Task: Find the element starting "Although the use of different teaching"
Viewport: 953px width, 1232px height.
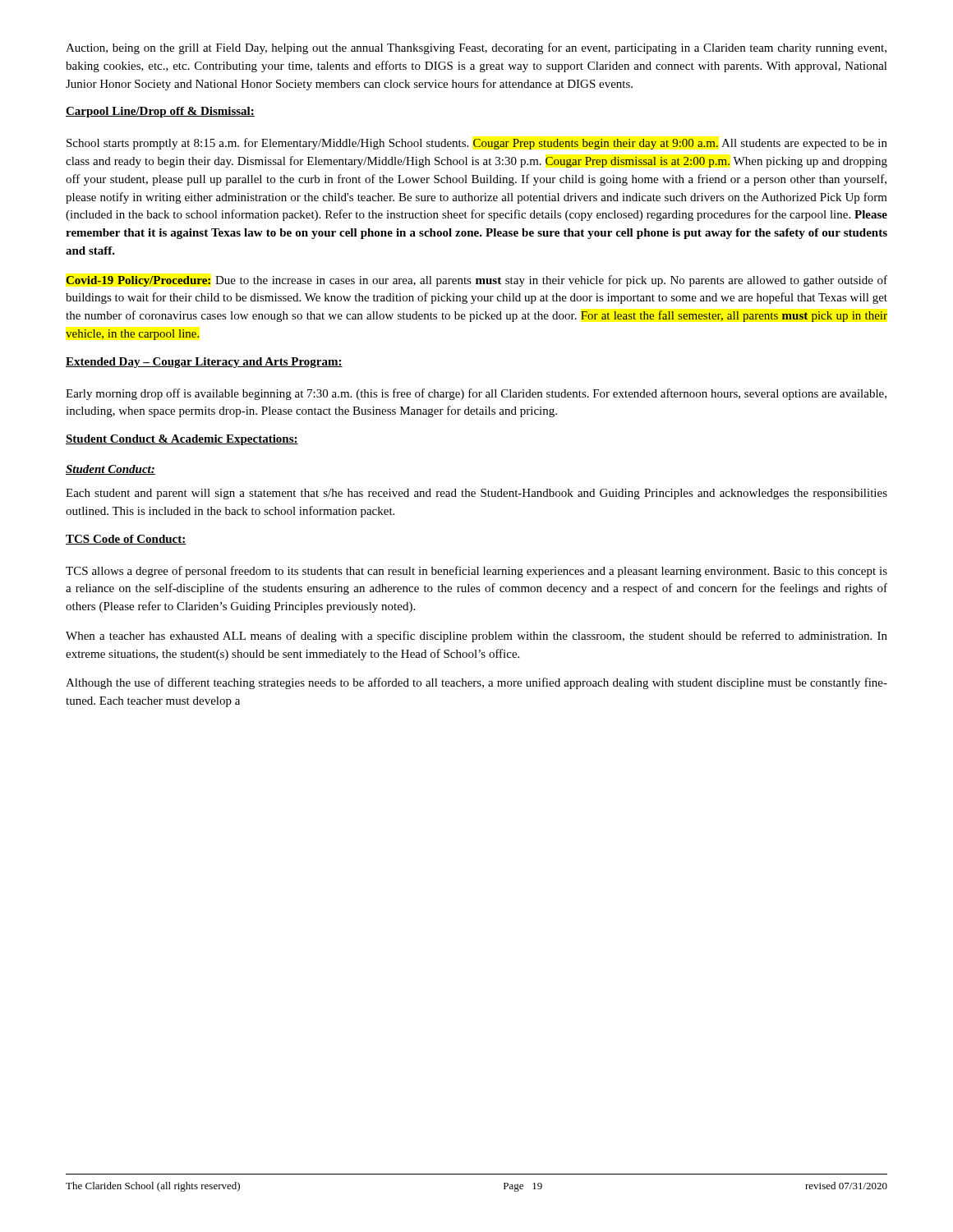Action: tap(476, 692)
